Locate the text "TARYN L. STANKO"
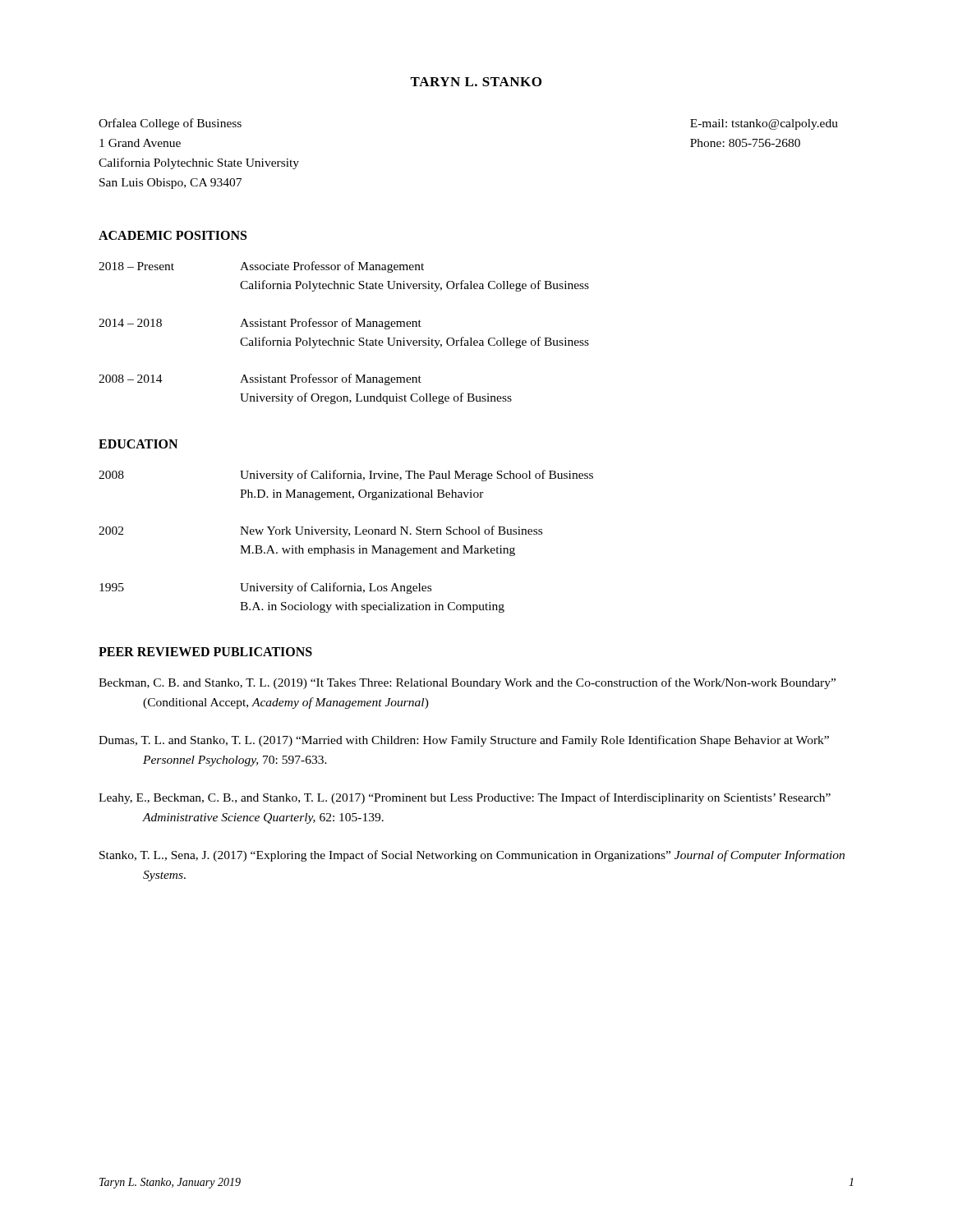This screenshot has height=1232, width=953. [x=476, y=82]
